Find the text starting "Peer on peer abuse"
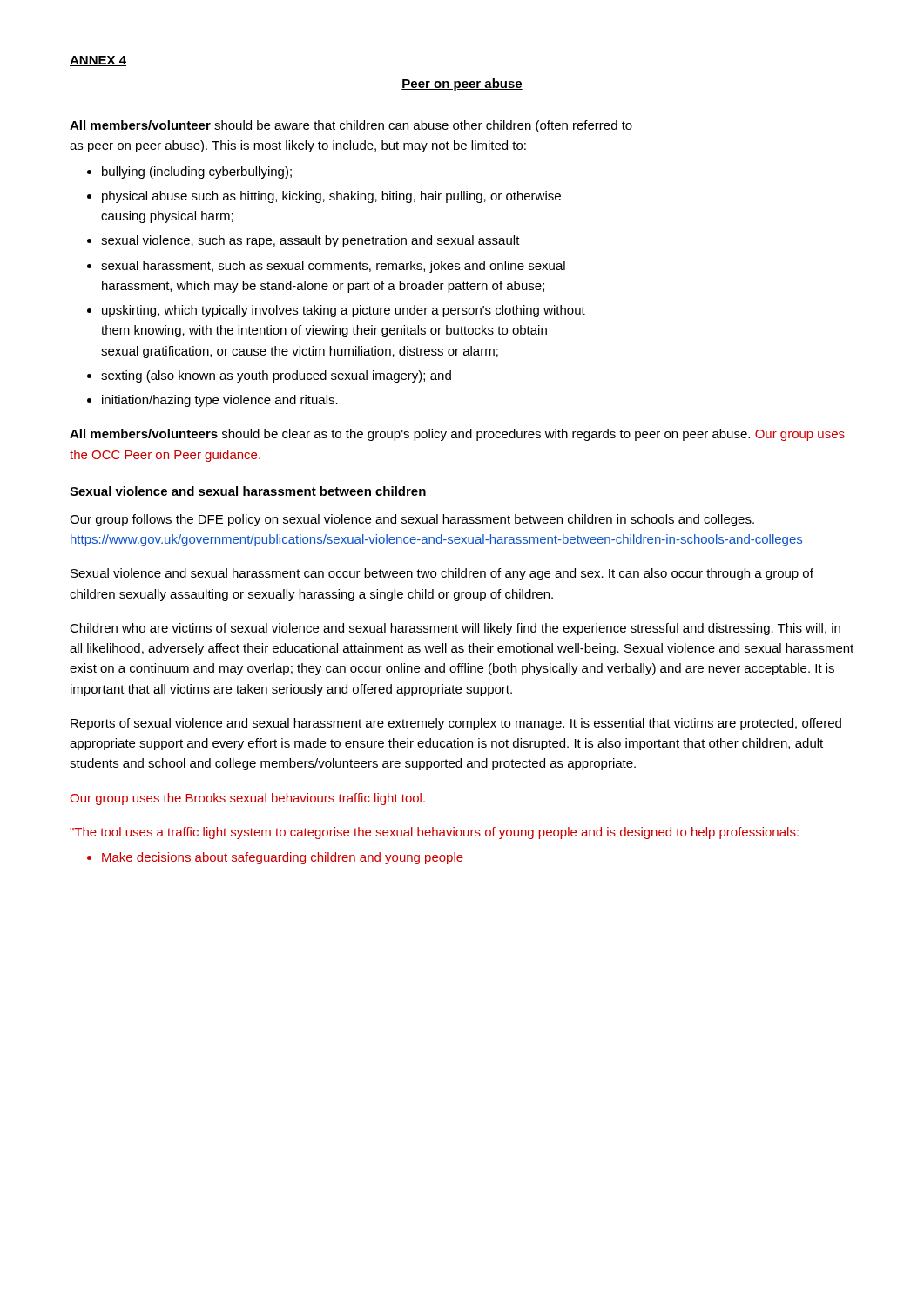 (462, 83)
